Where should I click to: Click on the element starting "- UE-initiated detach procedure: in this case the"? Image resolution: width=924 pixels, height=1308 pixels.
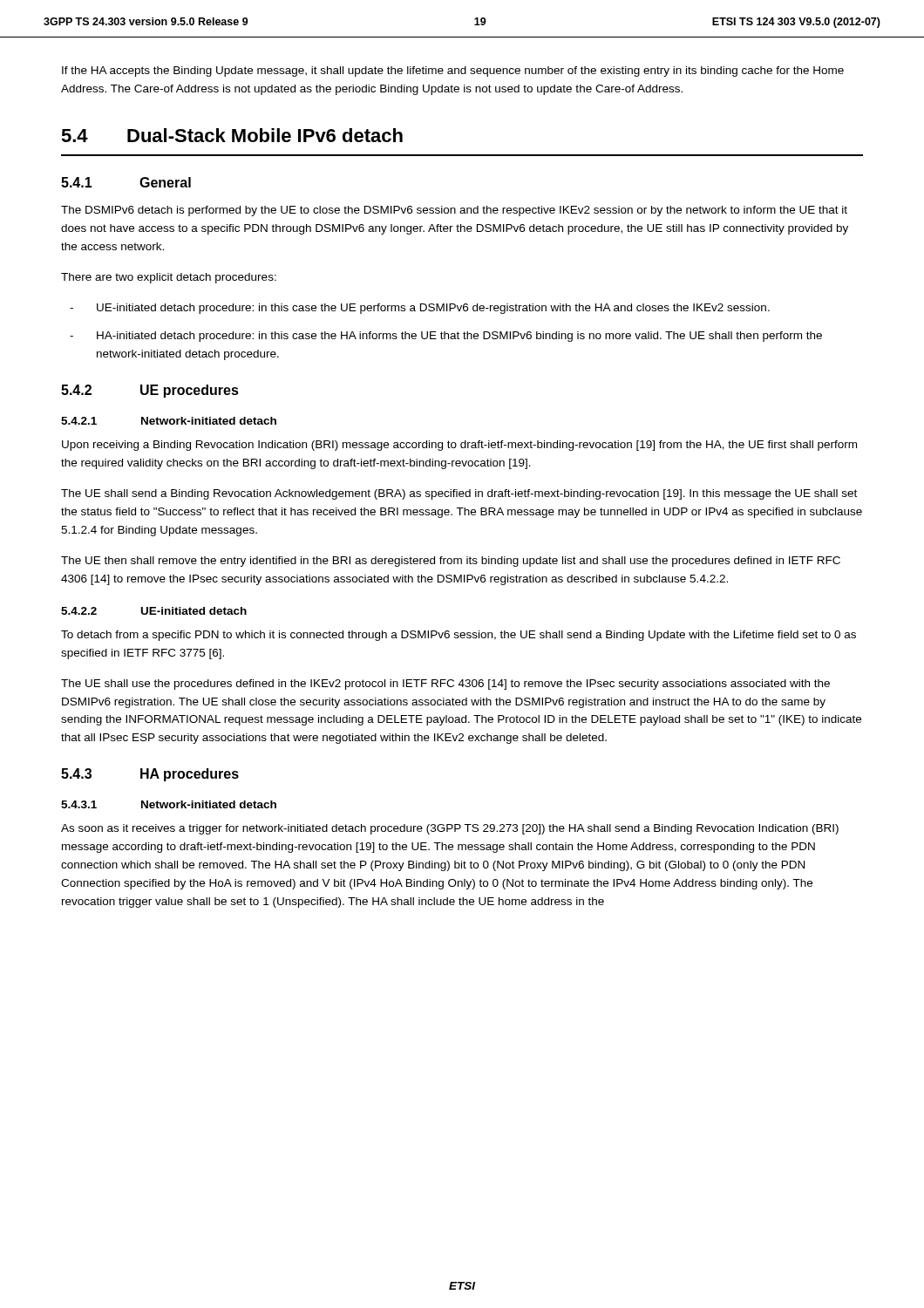[x=420, y=308]
